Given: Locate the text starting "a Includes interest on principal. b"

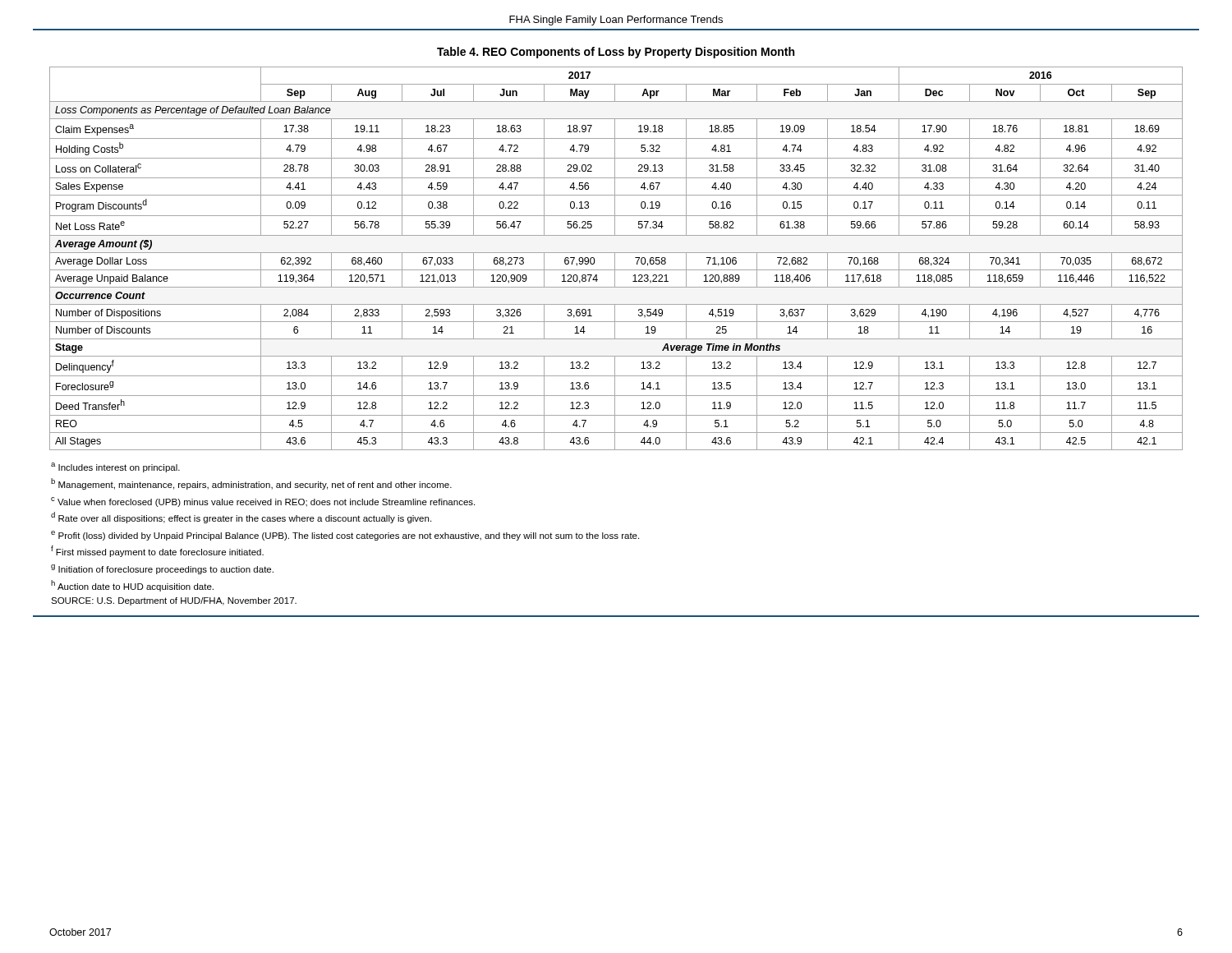Looking at the screenshot, I should point(617,534).
